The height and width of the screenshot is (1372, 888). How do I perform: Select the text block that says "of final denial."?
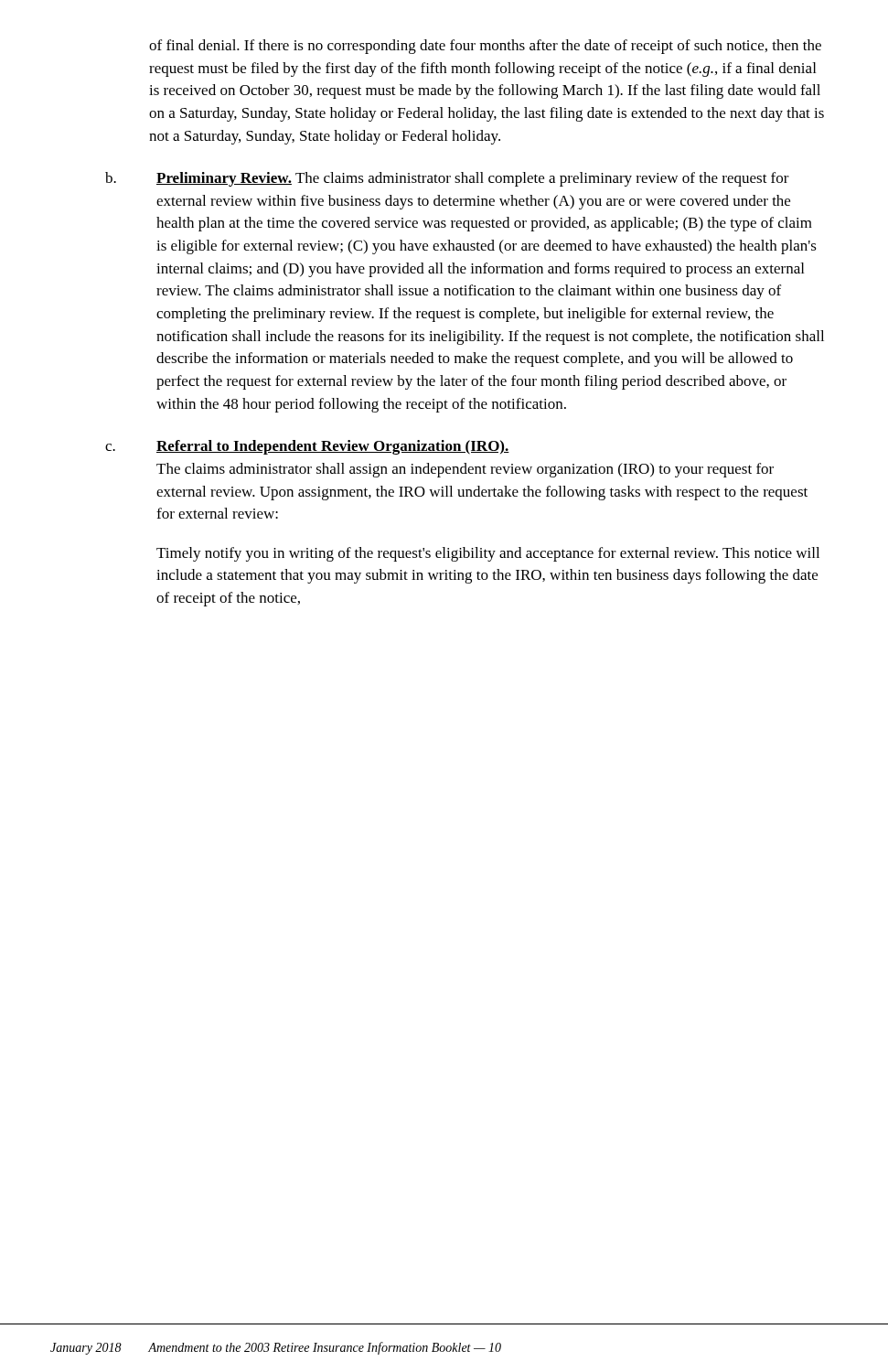487,90
